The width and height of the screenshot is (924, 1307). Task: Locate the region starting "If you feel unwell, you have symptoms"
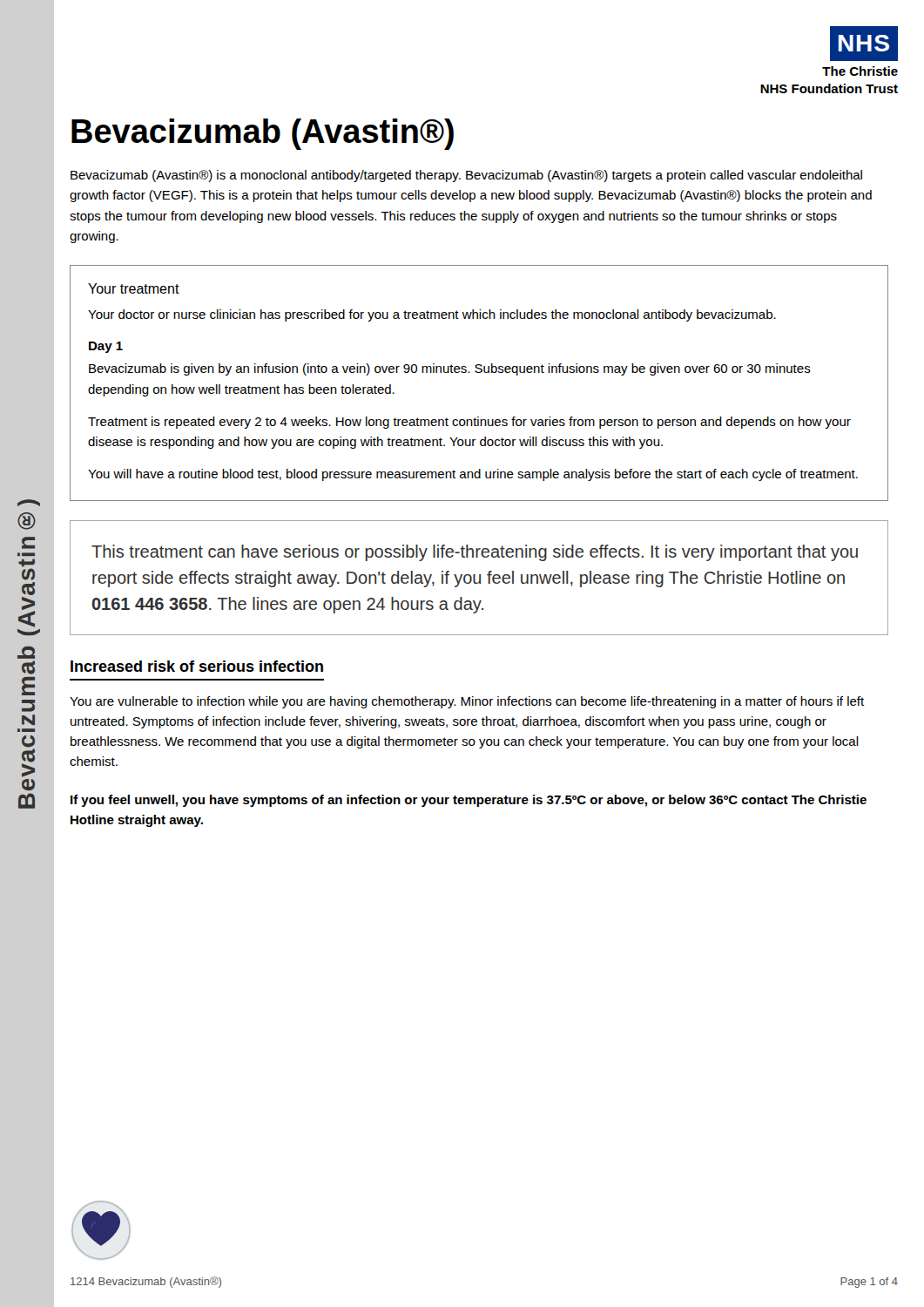[468, 809]
